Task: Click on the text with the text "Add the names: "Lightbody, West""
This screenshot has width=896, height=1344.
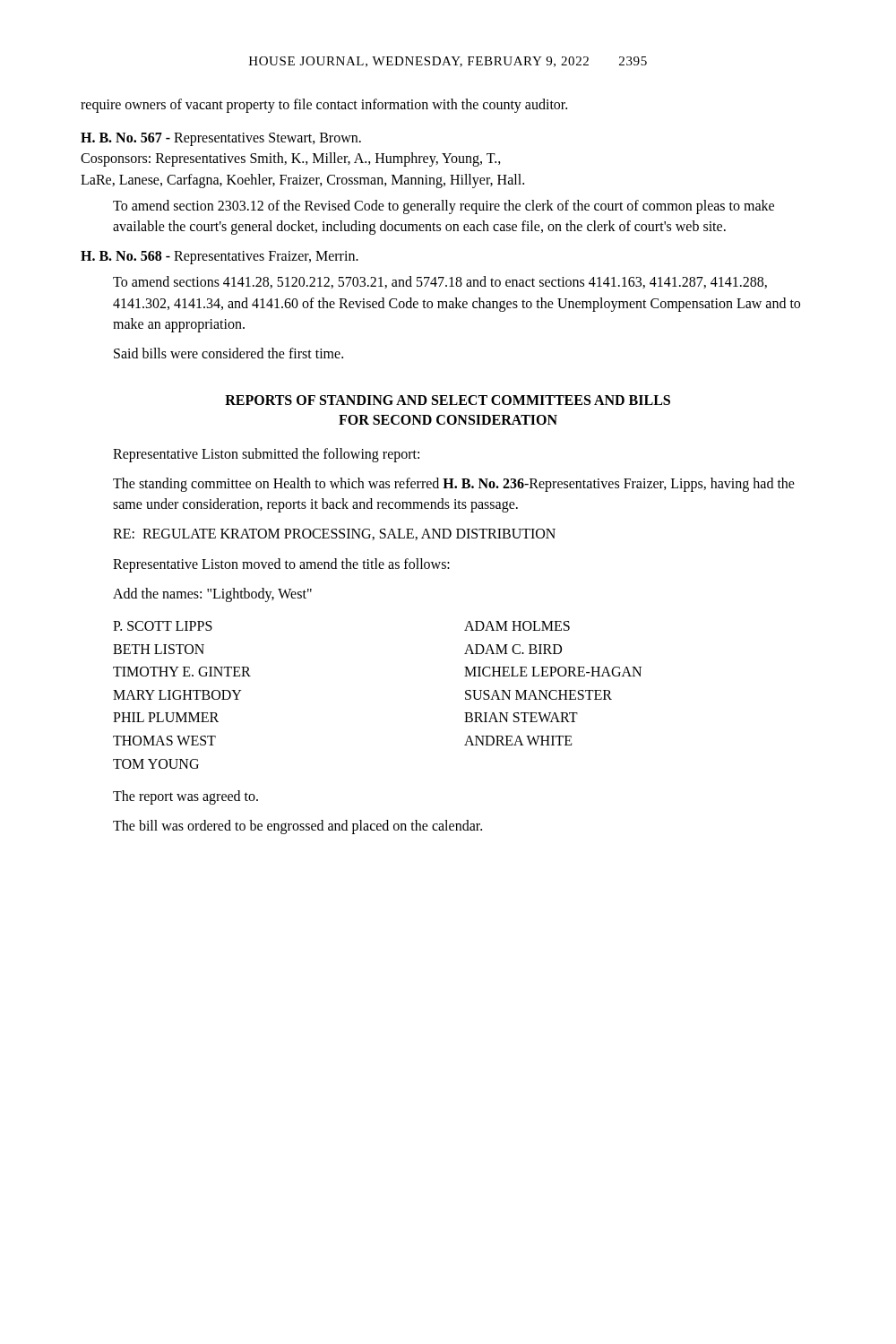Action: (x=213, y=593)
